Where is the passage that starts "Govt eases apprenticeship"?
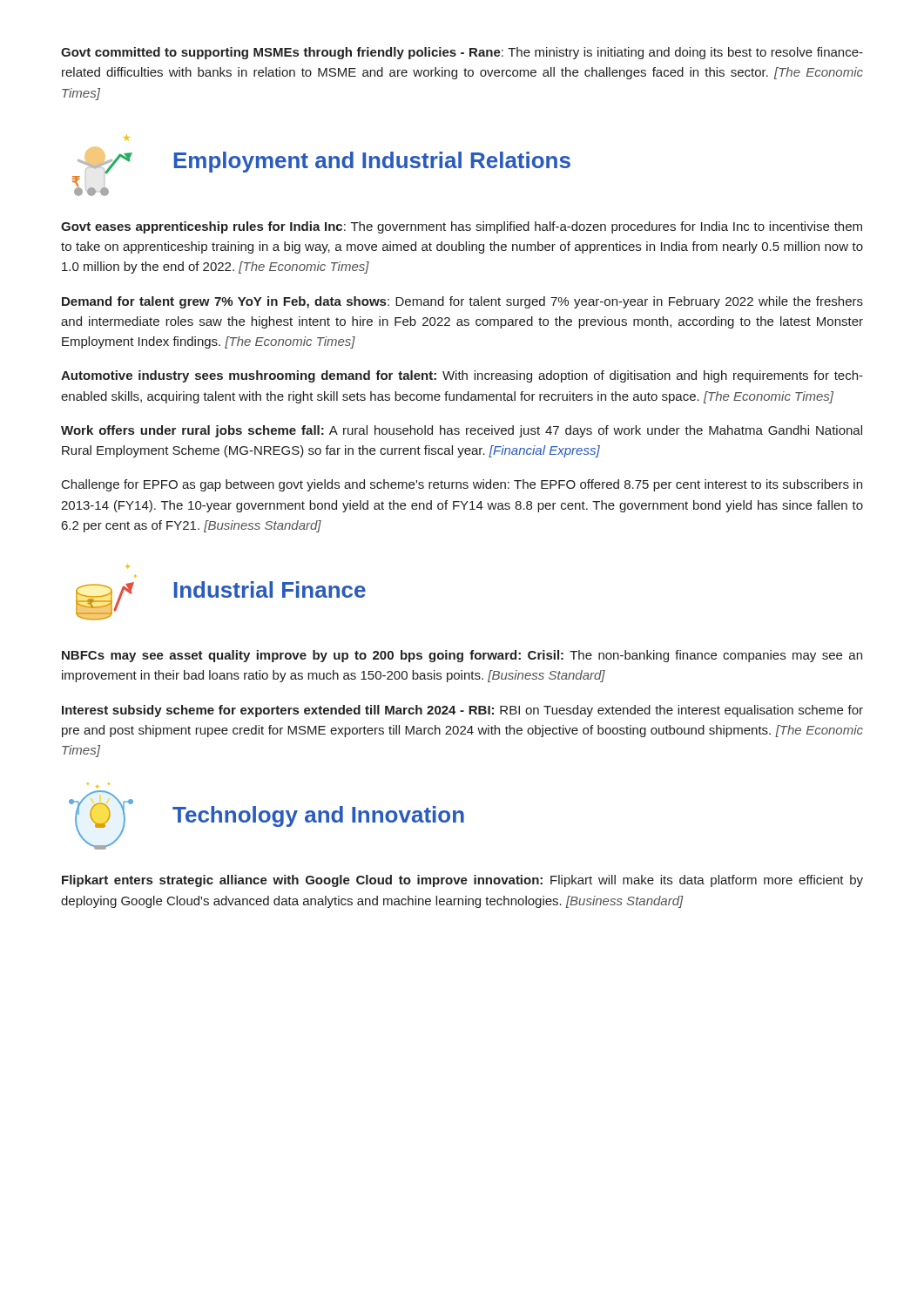 pyautogui.click(x=462, y=246)
